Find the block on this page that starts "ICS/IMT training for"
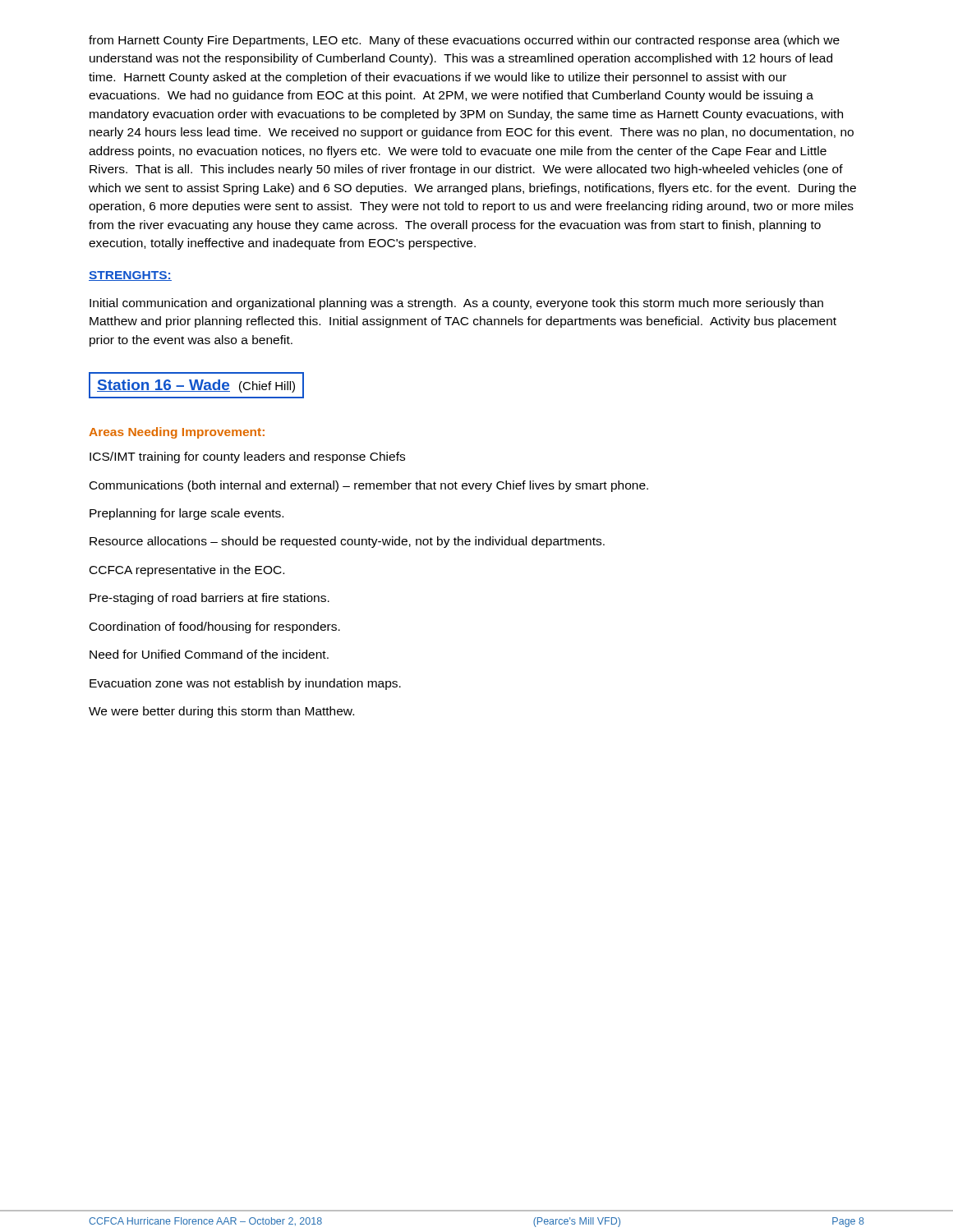Image resolution: width=953 pixels, height=1232 pixels. (247, 456)
